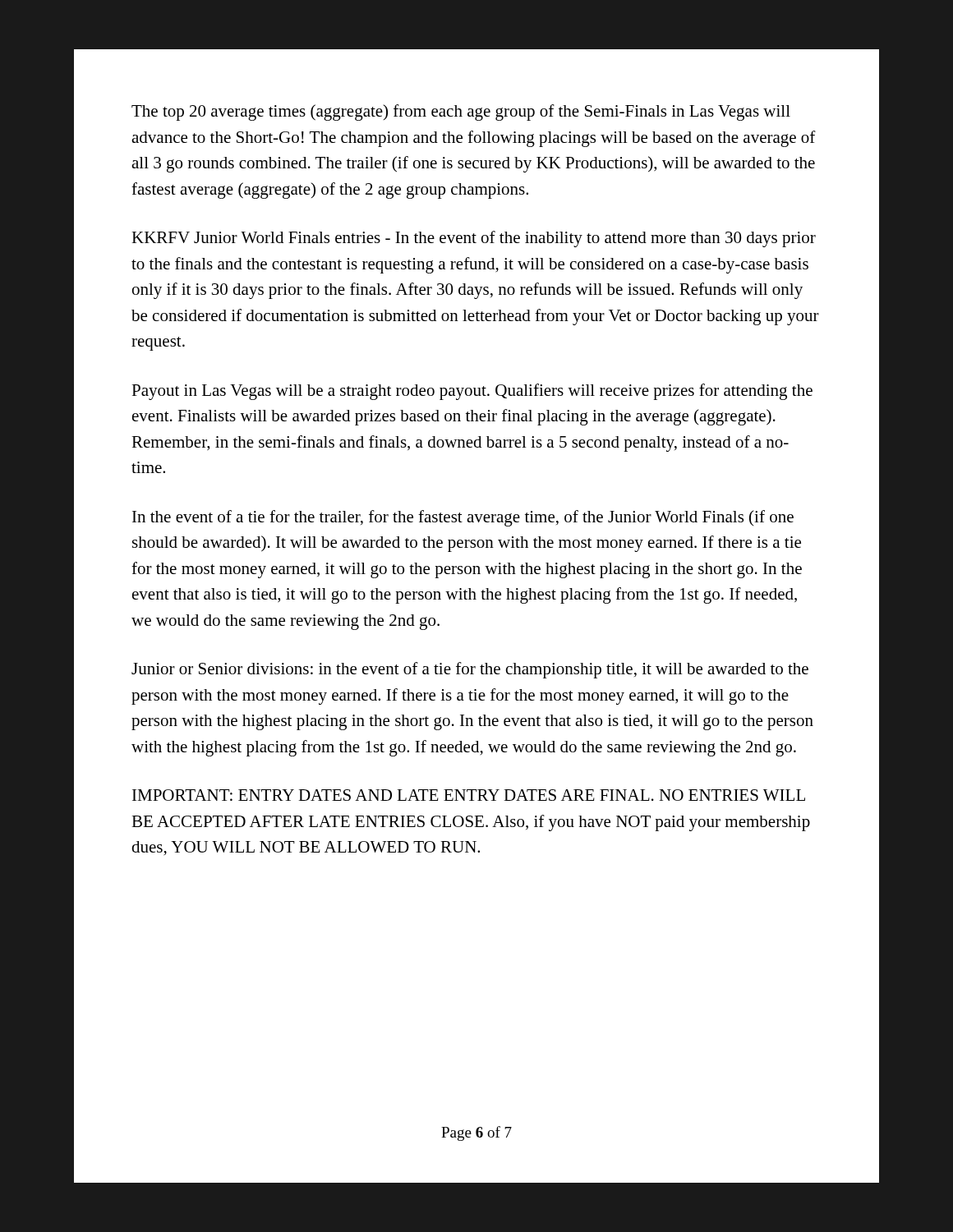Point to the block beginning "KKRFV Junior World Finals entries -"

tap(476, 290)
